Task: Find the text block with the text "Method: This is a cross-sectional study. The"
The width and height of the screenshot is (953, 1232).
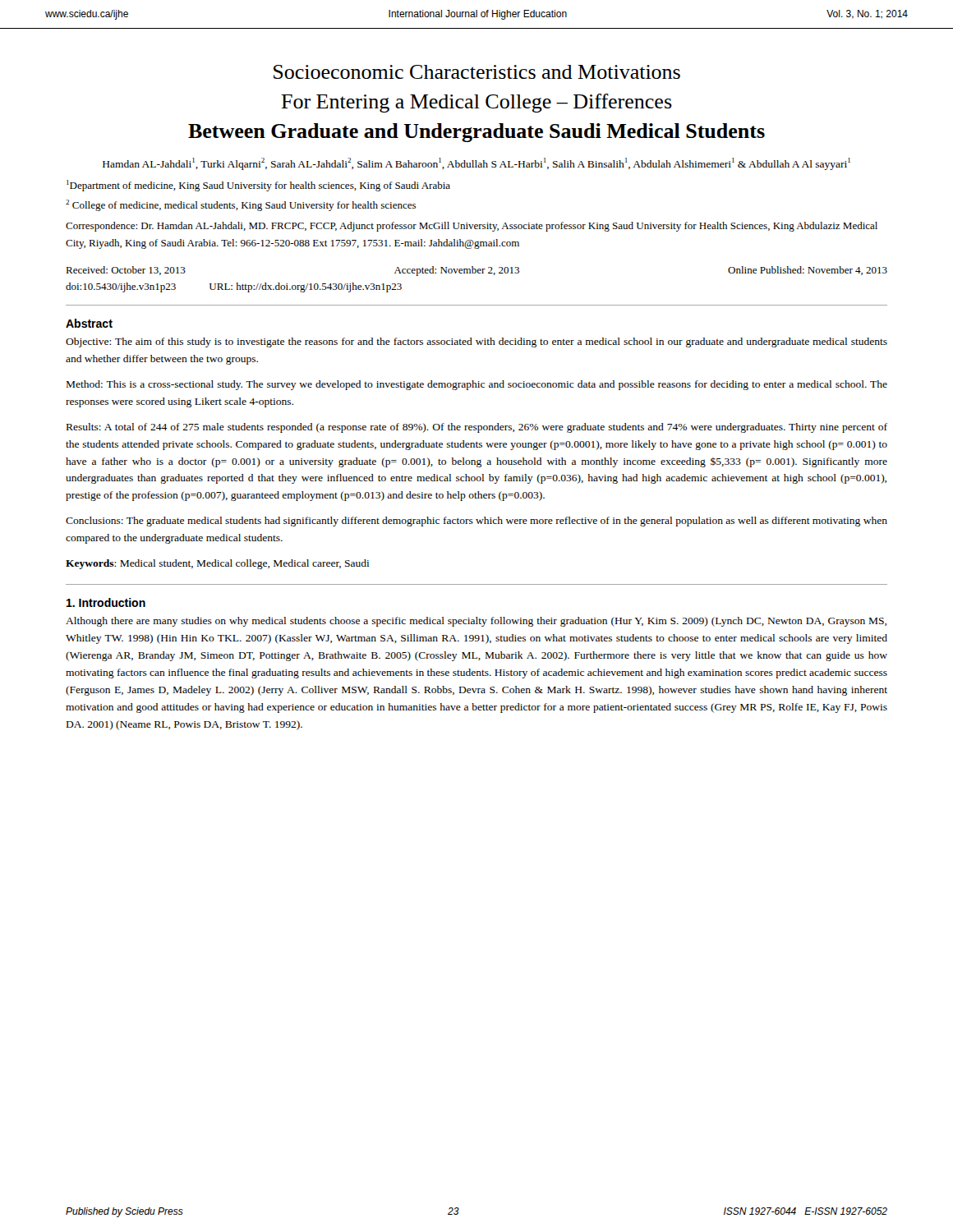Action: [x=476, y=392]
